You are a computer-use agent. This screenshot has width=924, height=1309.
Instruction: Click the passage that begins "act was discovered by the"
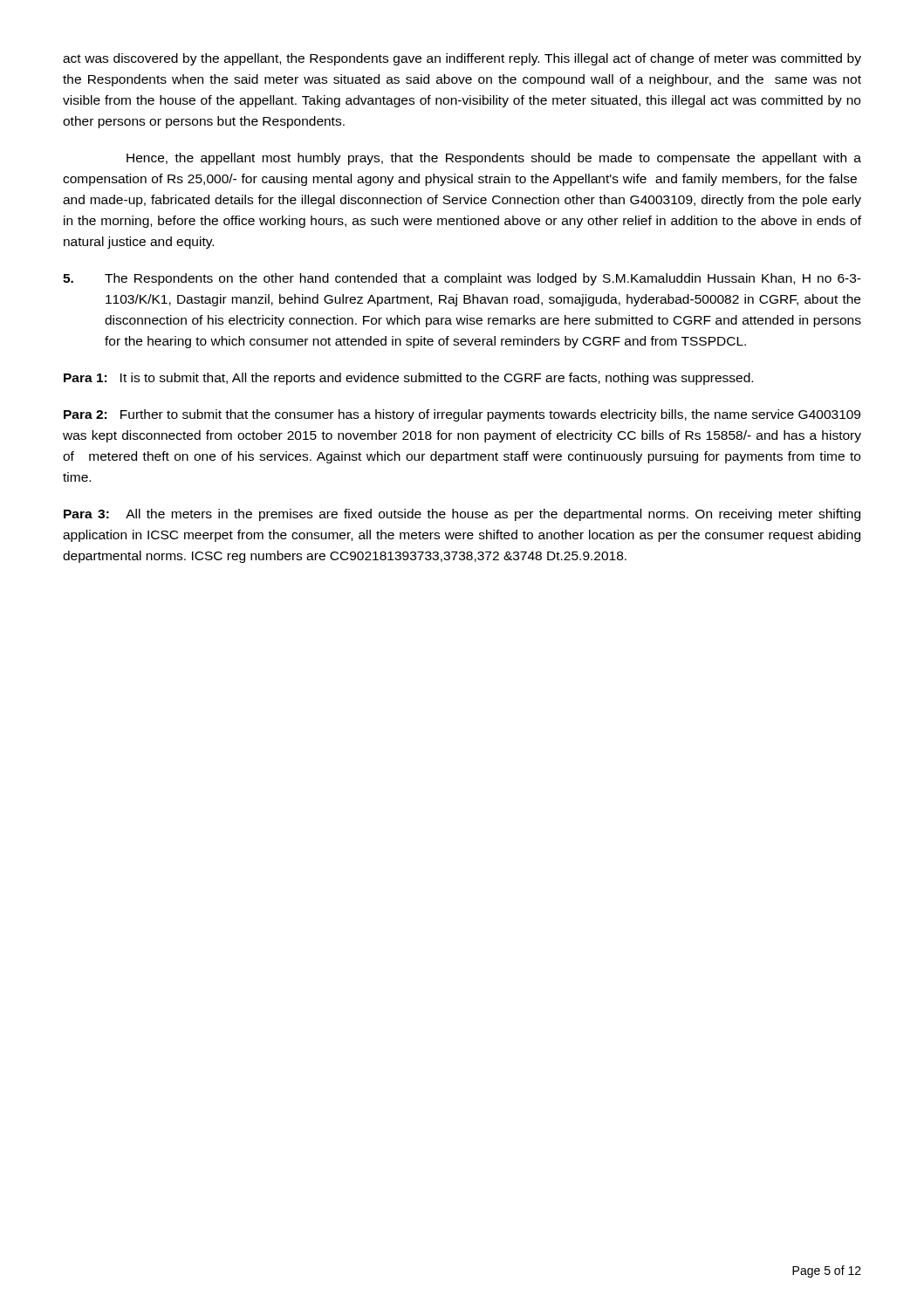(462, 89)
